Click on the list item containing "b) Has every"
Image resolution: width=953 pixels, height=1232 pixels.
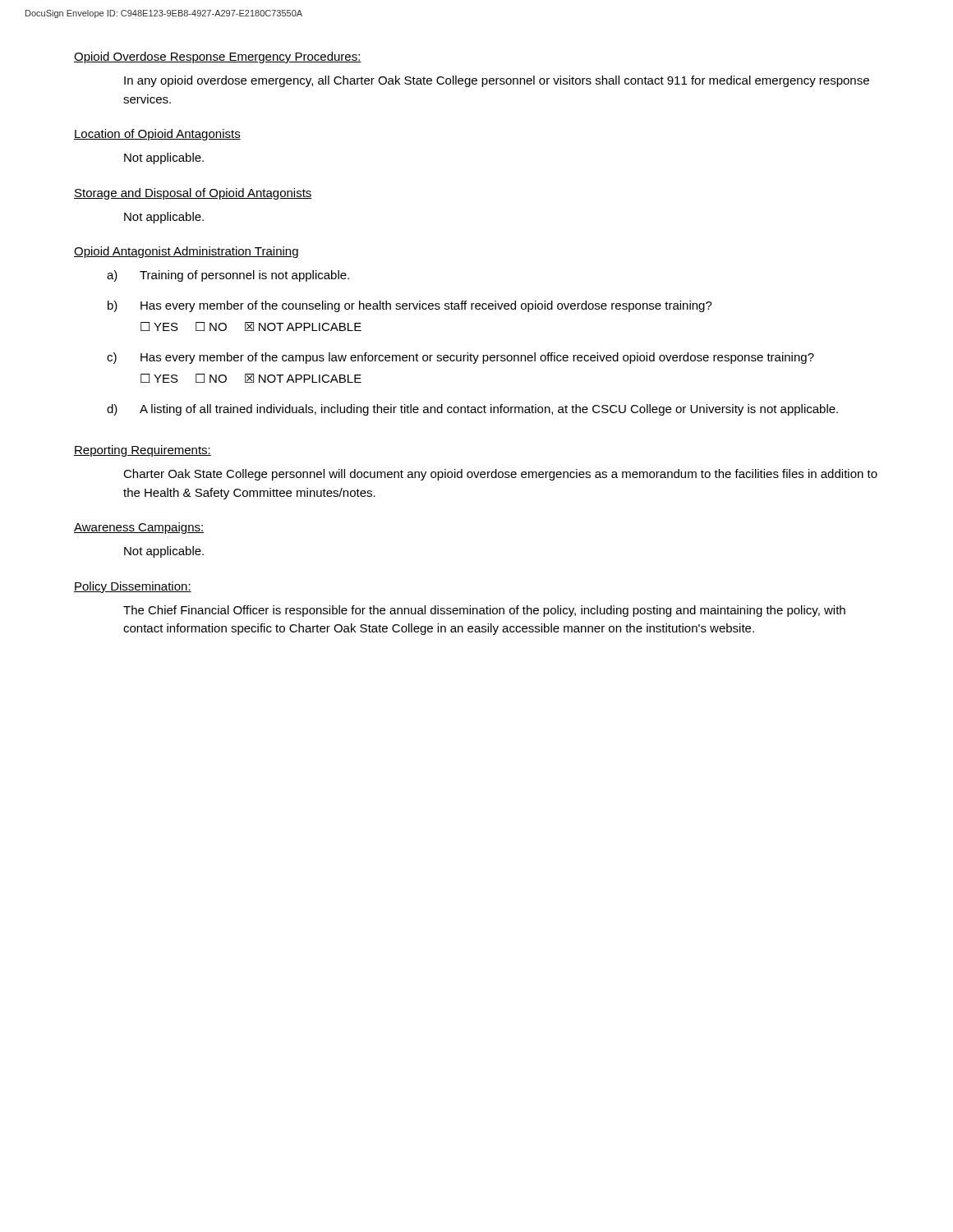point(493,316)
